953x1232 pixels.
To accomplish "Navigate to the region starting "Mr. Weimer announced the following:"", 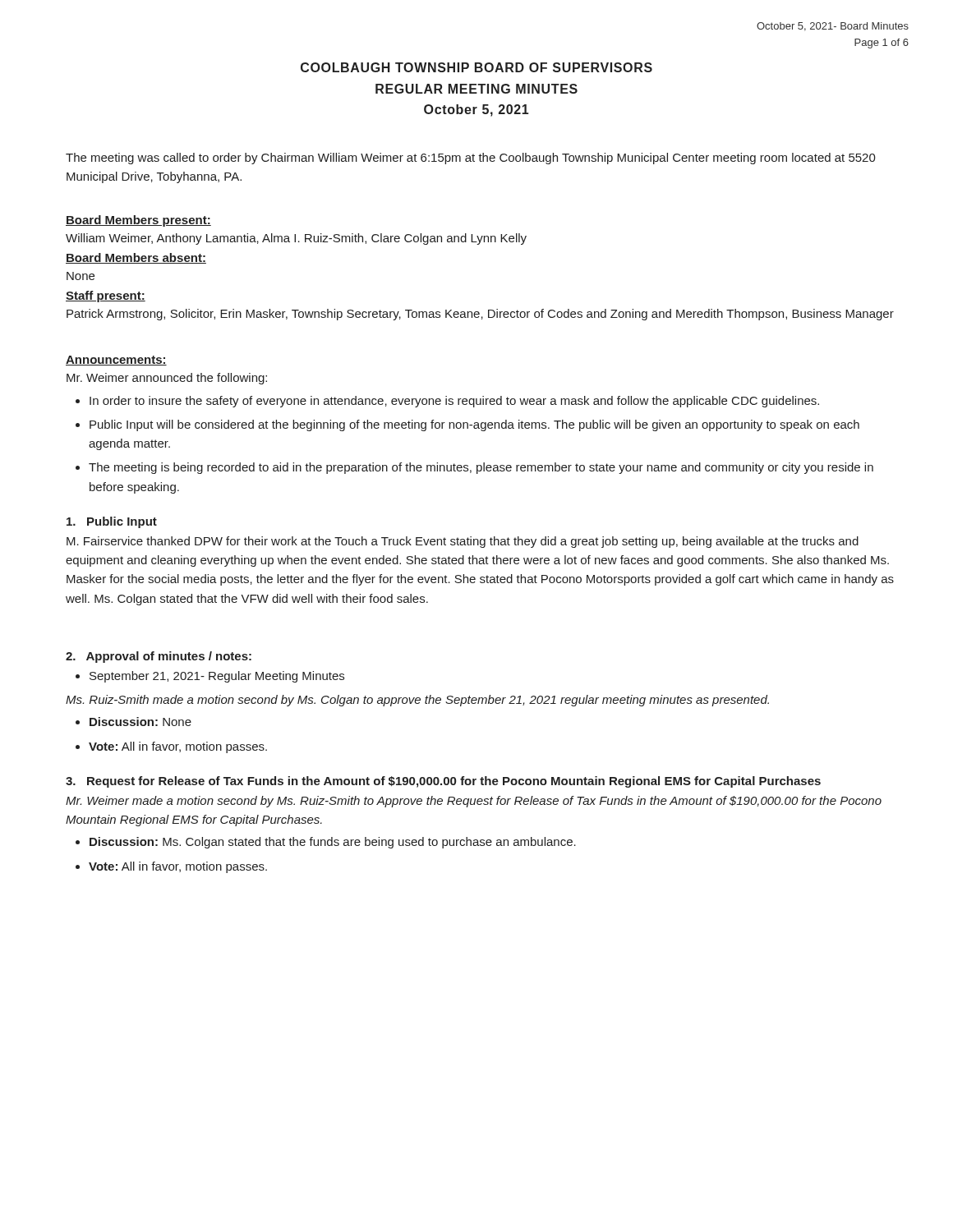I will pos(167,378).
